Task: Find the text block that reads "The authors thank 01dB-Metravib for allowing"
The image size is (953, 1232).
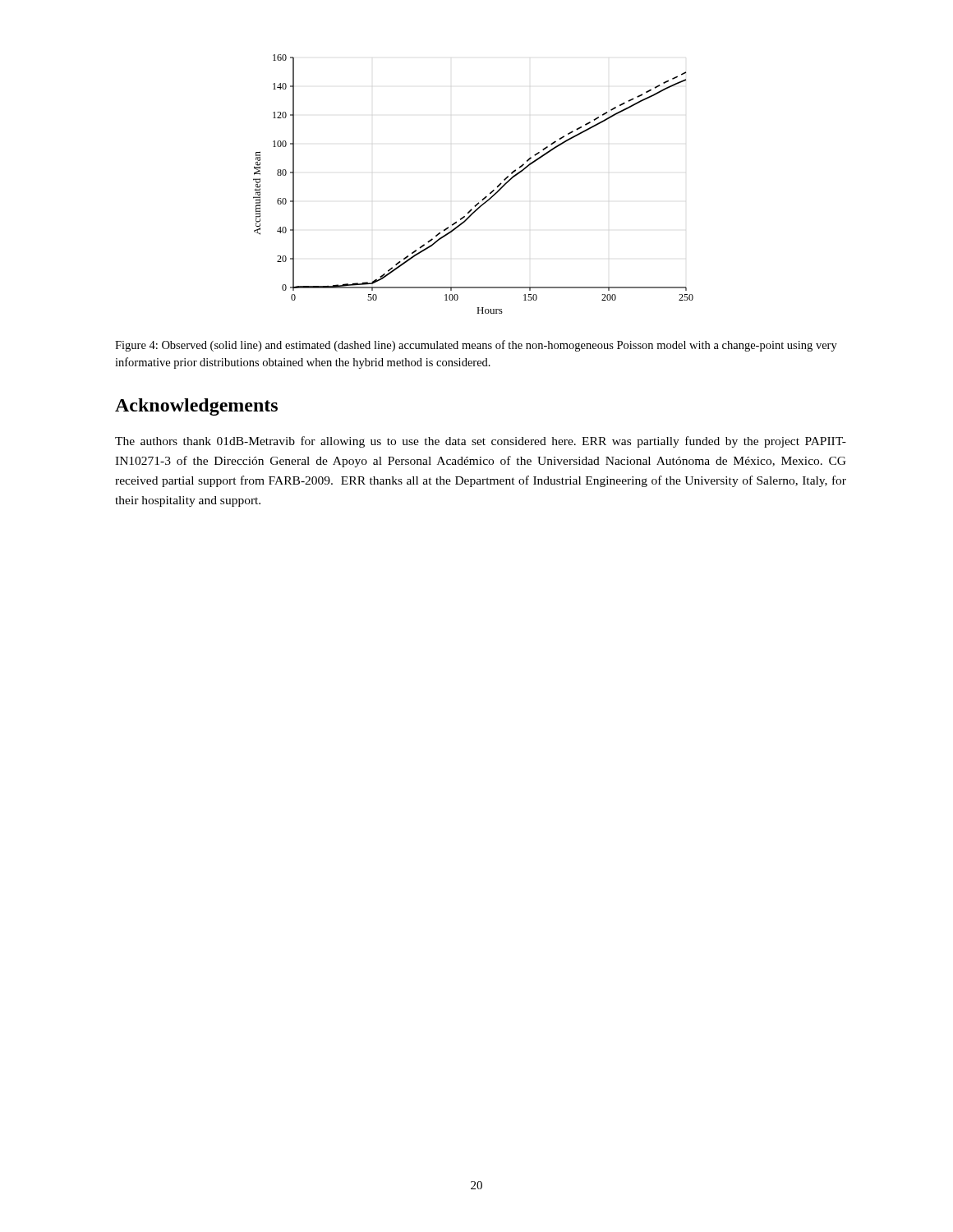Action: coord(481,470)
